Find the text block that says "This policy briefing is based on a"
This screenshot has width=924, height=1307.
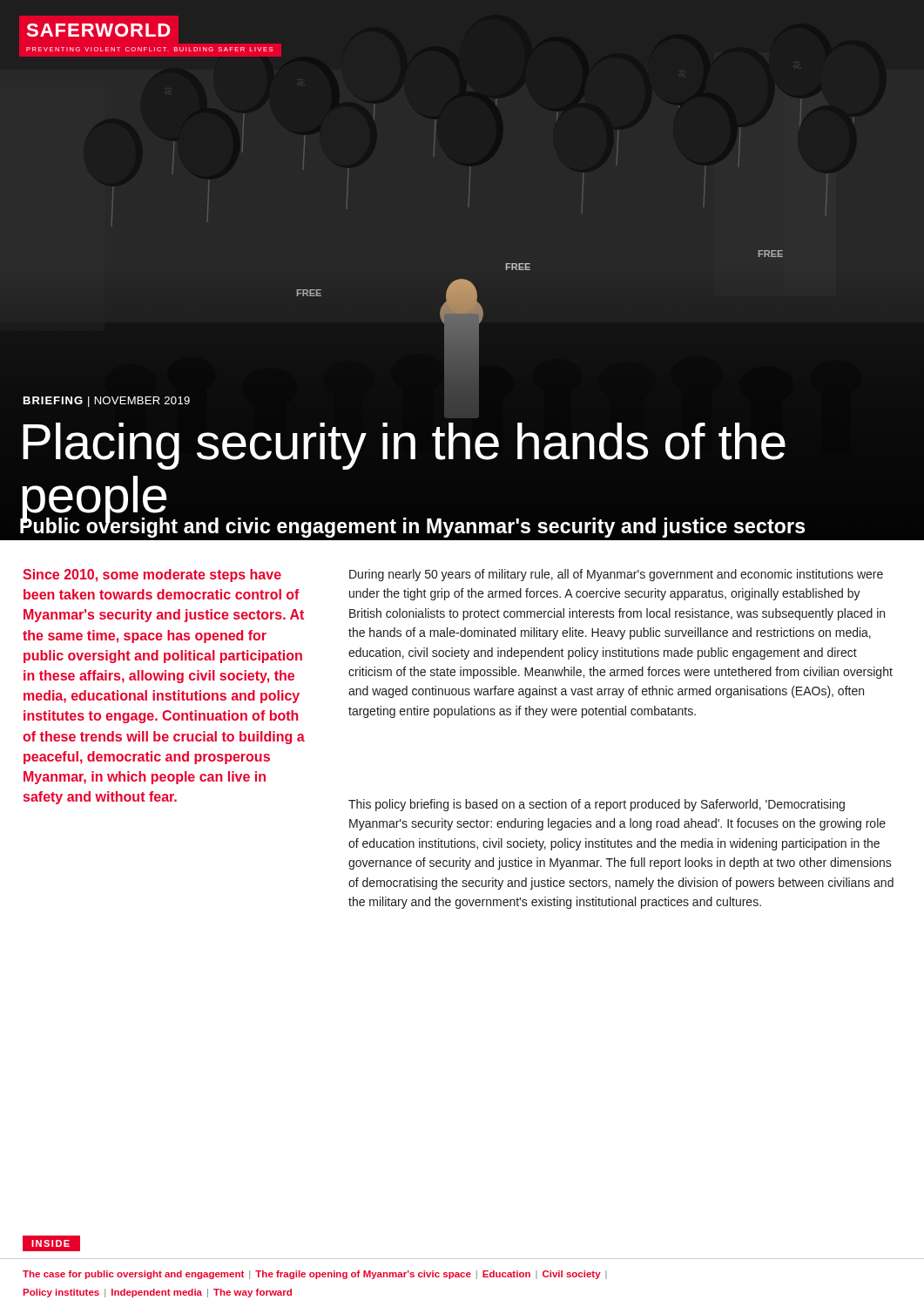[621, 853]
